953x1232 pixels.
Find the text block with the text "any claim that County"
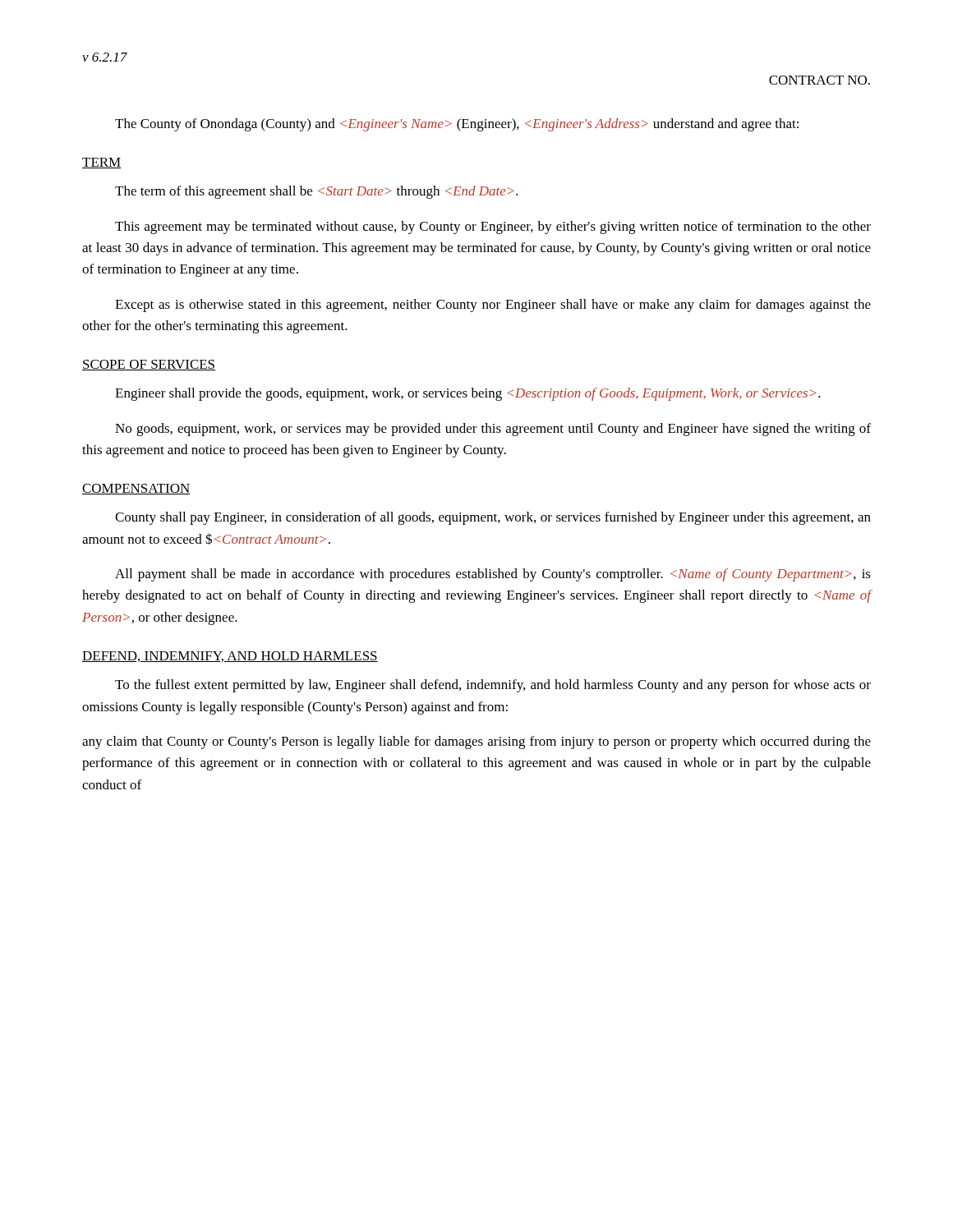pos(476,763)
